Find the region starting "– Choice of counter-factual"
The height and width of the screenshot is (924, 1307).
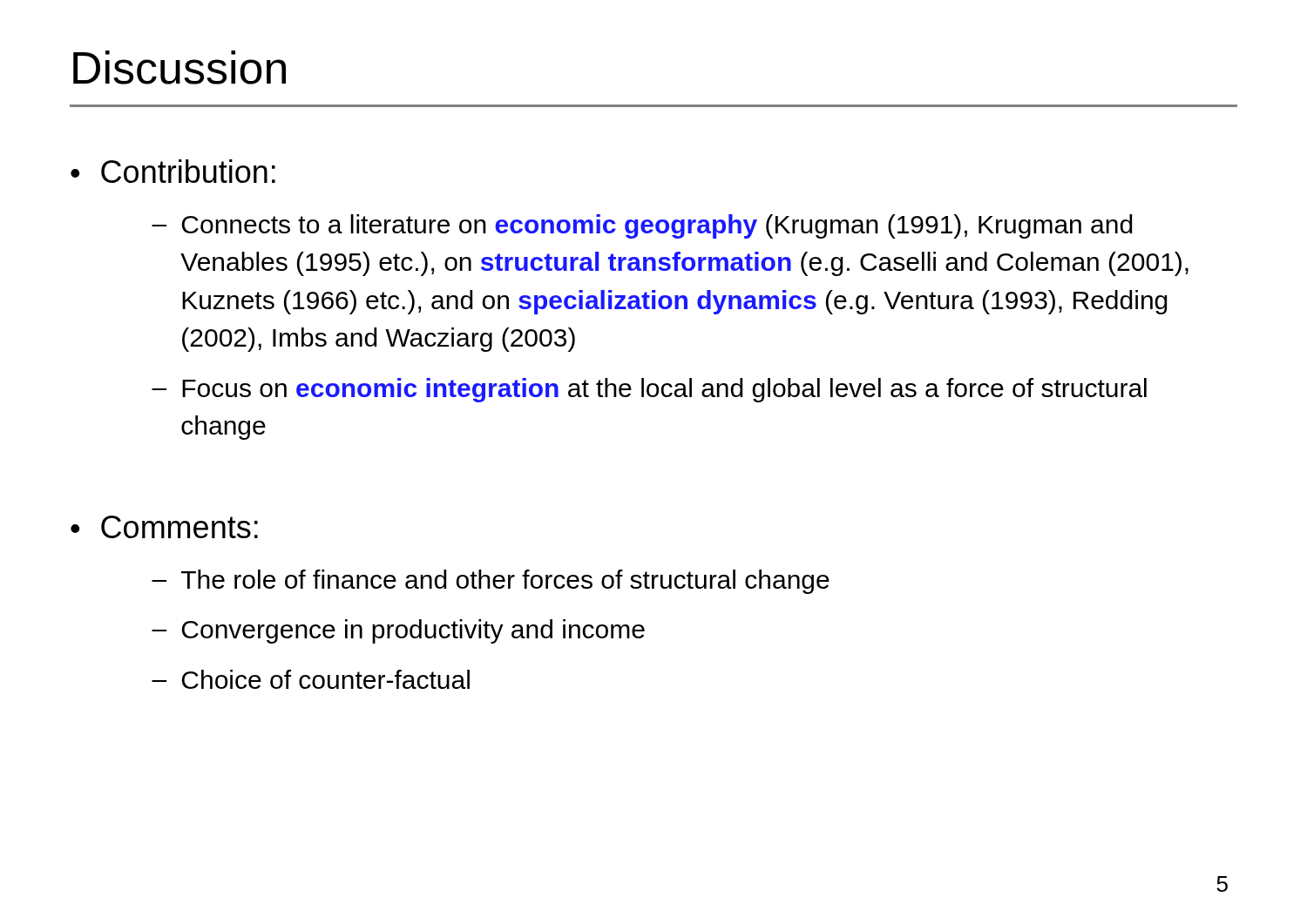coord(312,680)
